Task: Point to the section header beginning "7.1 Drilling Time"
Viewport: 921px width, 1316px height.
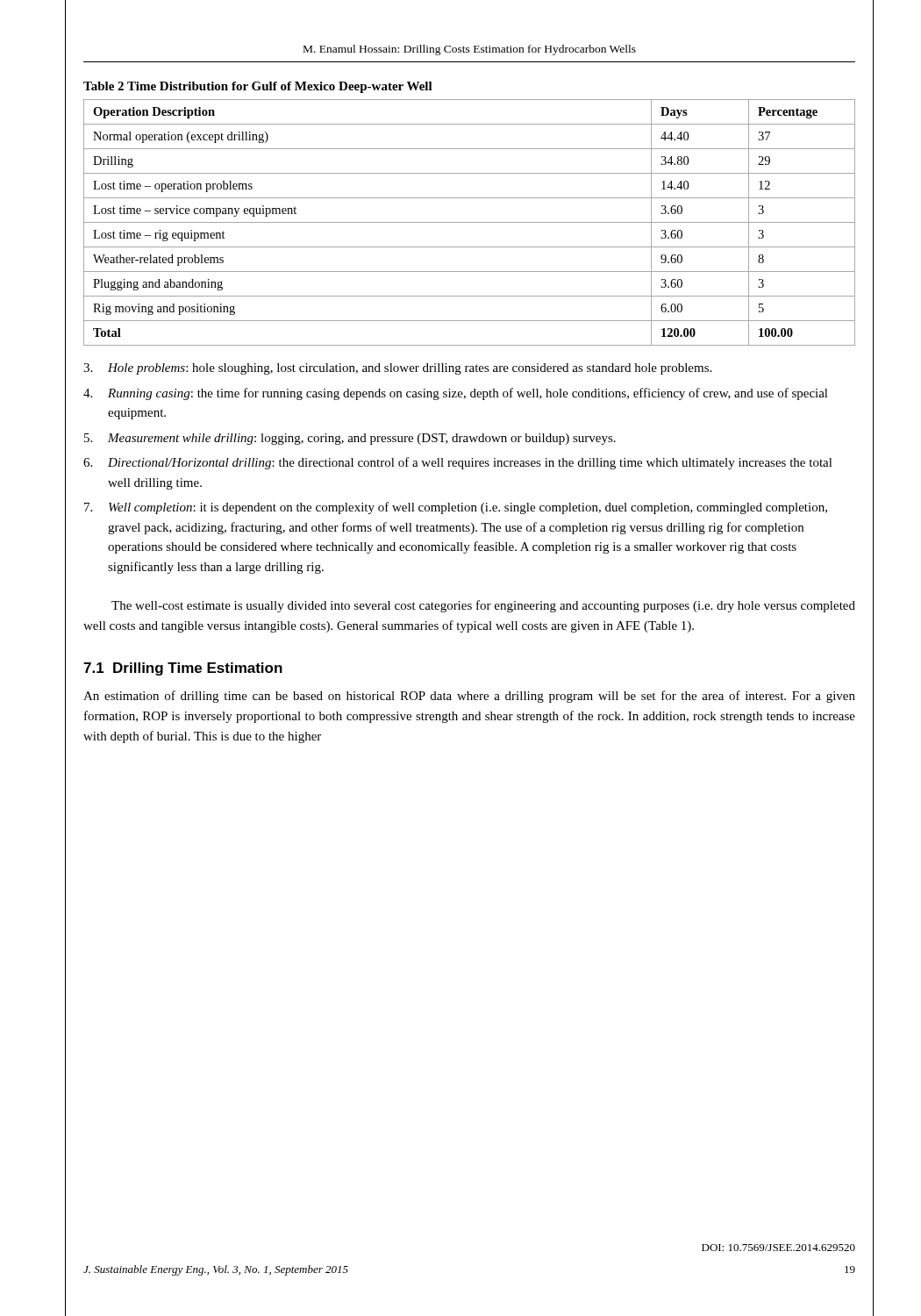Action: coord(183,668)
